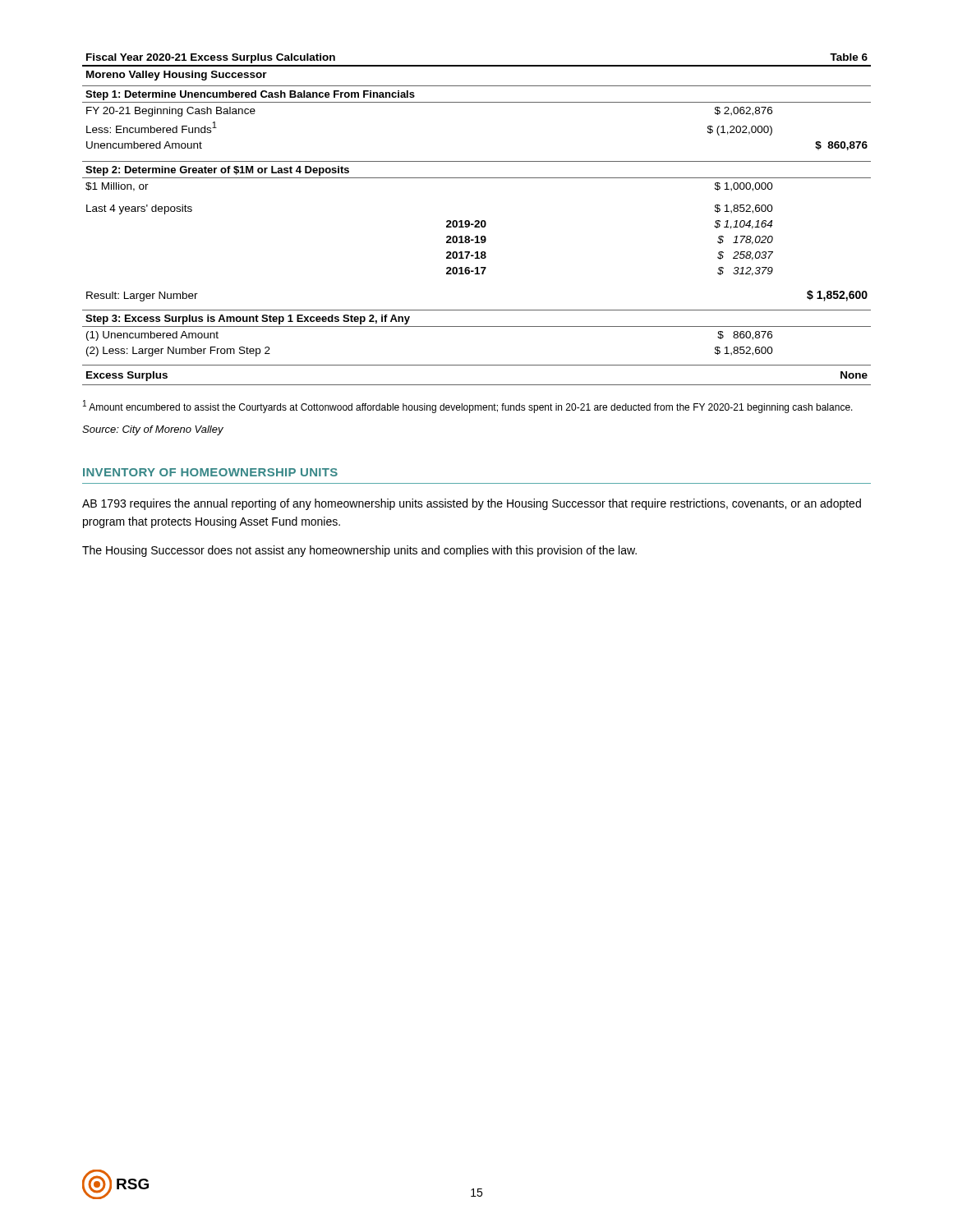This screenshot has height=1232, width=953.
Task: Point to "INVENTORY OF HOMEOWNERSHIP UNITS"
Action: 476,474
